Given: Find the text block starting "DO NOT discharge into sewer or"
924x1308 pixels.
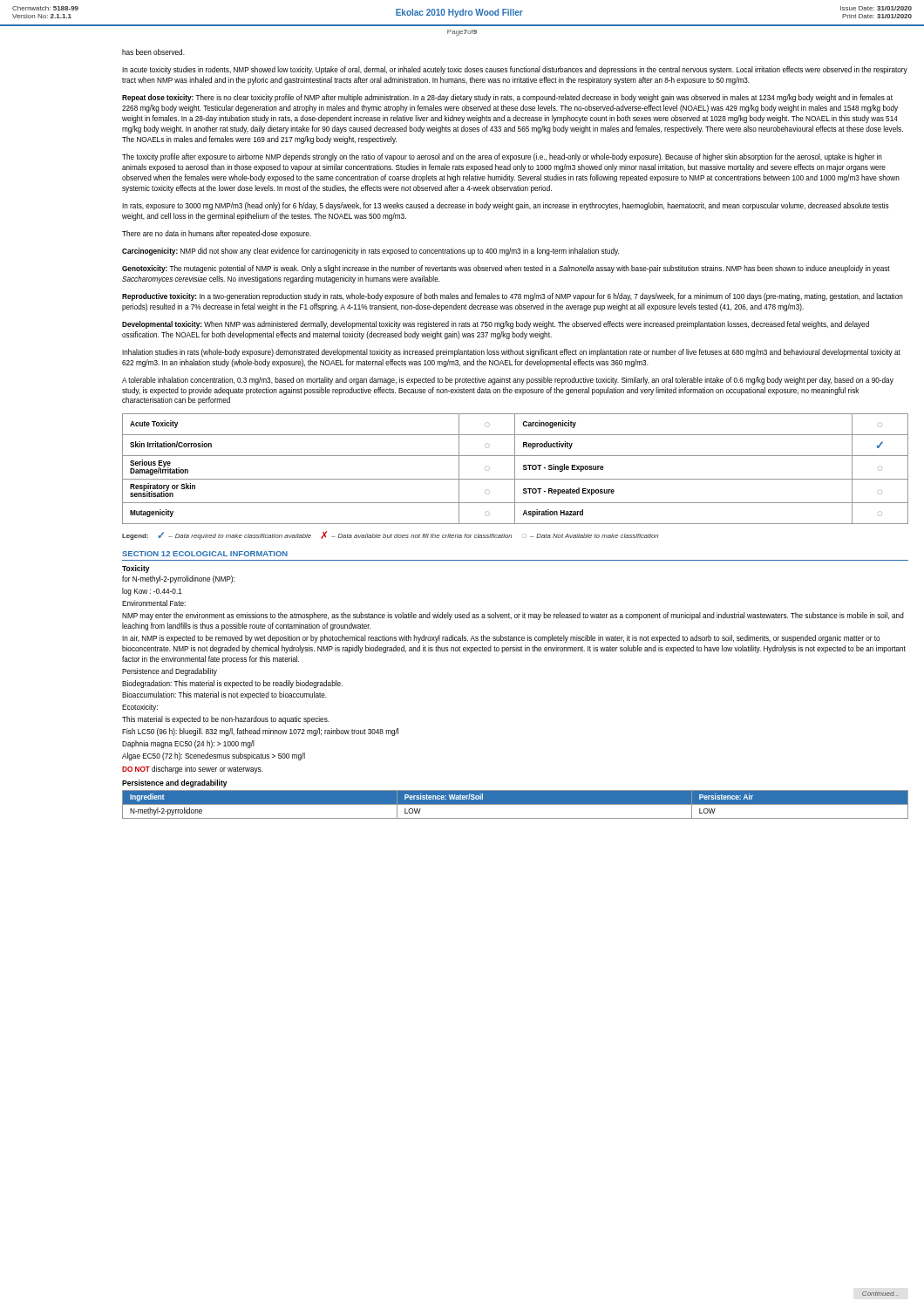Looking at the screenshot, I should 193,769.
